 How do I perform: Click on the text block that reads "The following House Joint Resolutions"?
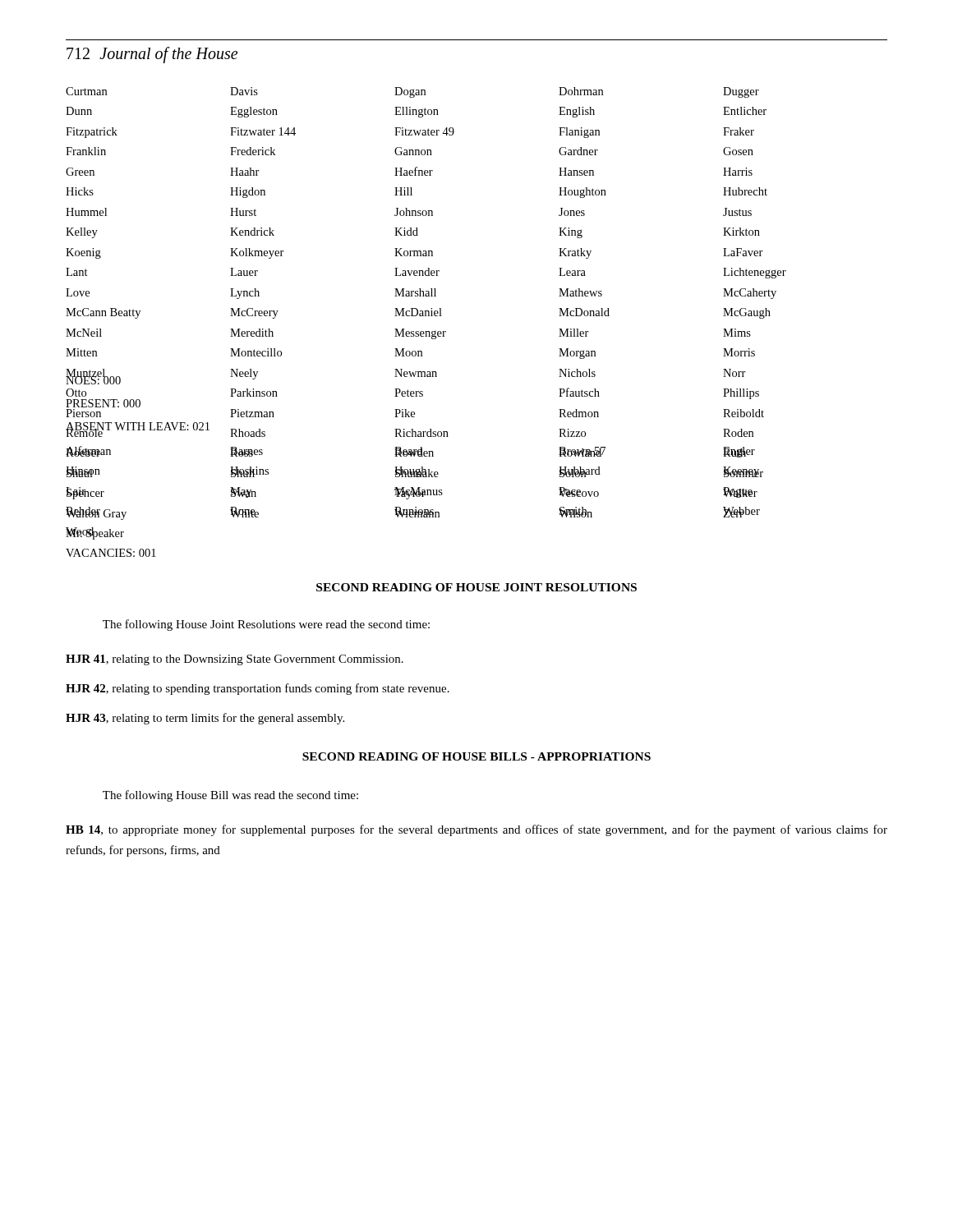click(x=248, y=624)
